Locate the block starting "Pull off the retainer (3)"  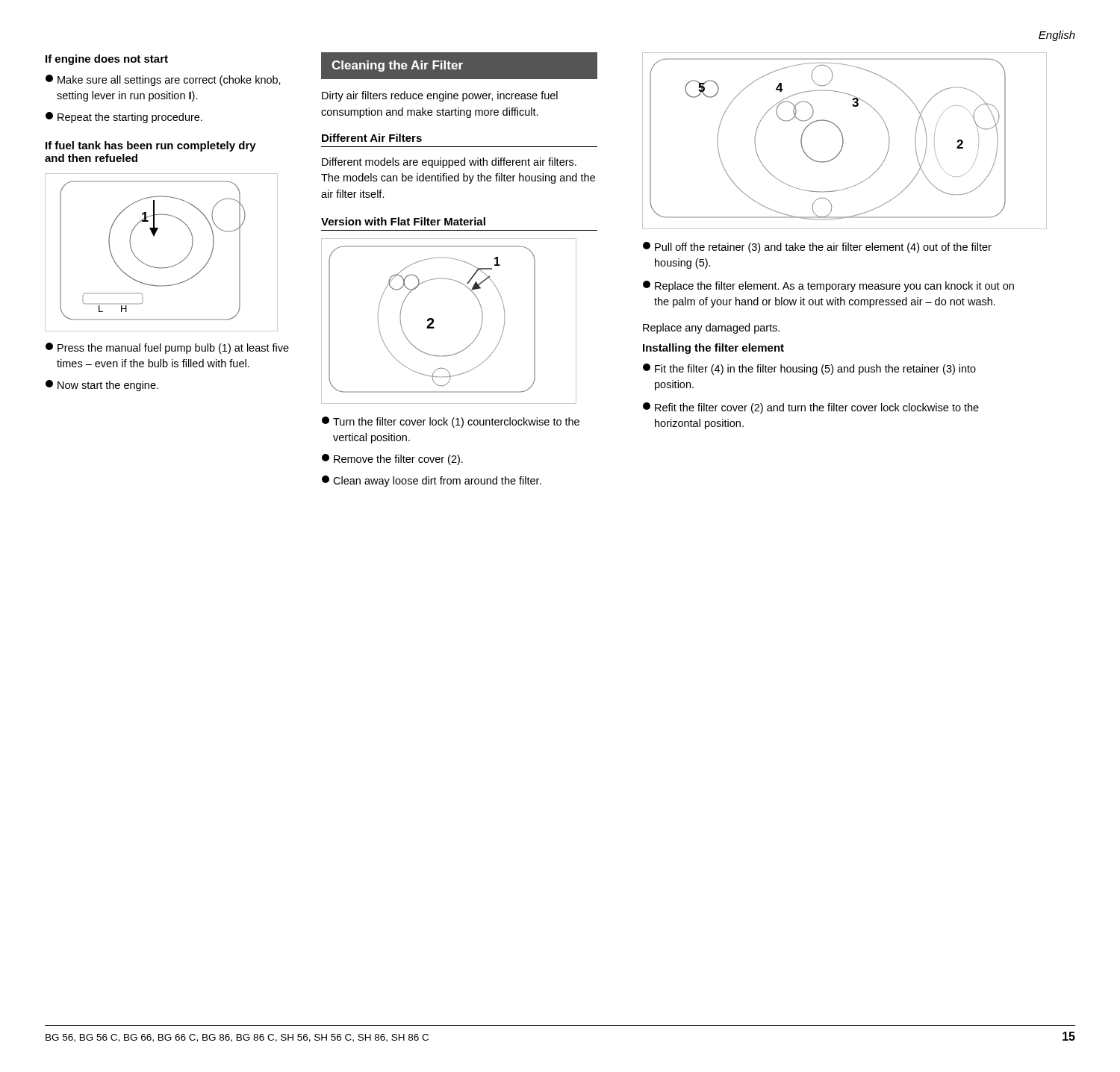(829, 255)
